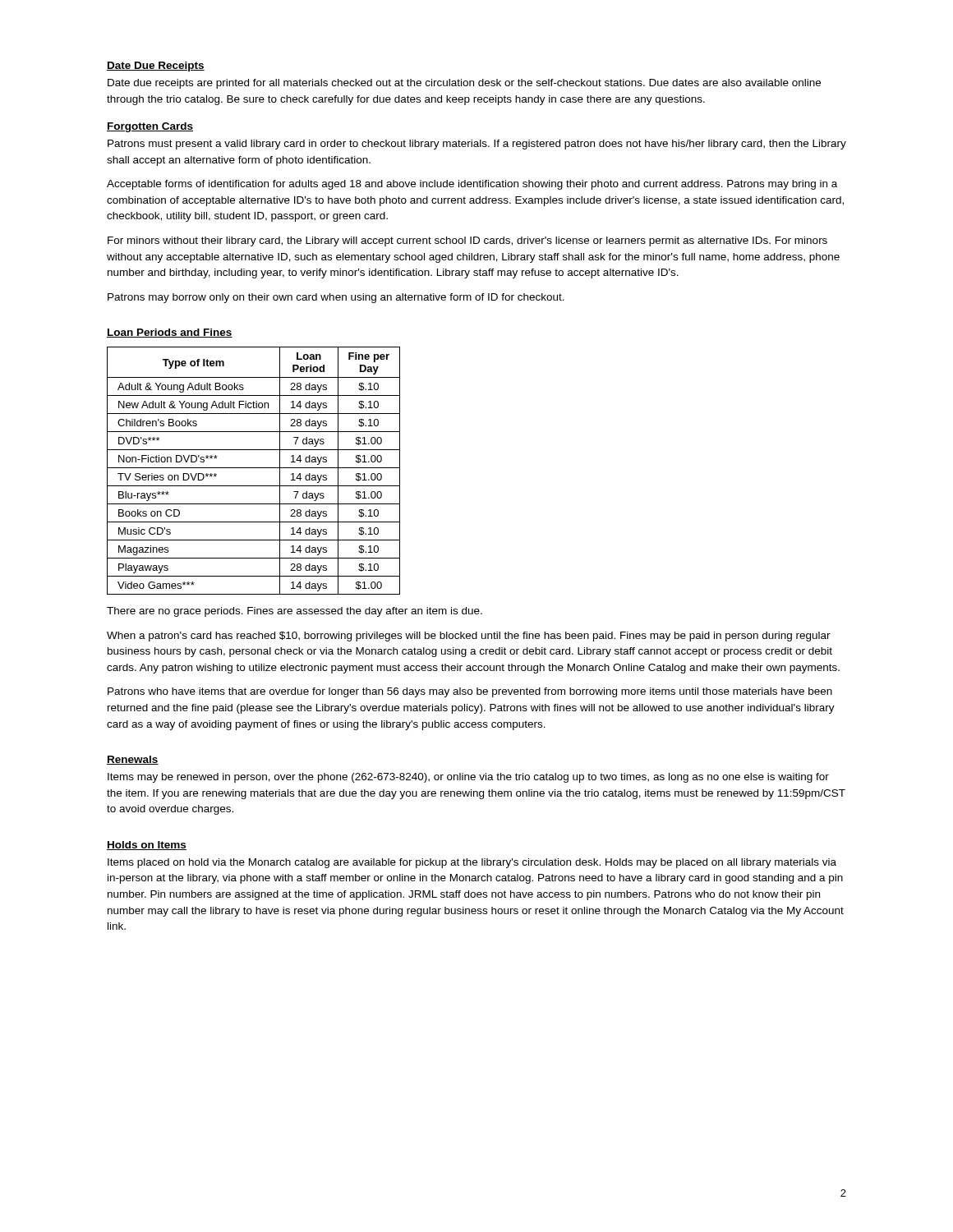
Task: Locate the text block containing "When a patron's"
Action: click(476, 651)
